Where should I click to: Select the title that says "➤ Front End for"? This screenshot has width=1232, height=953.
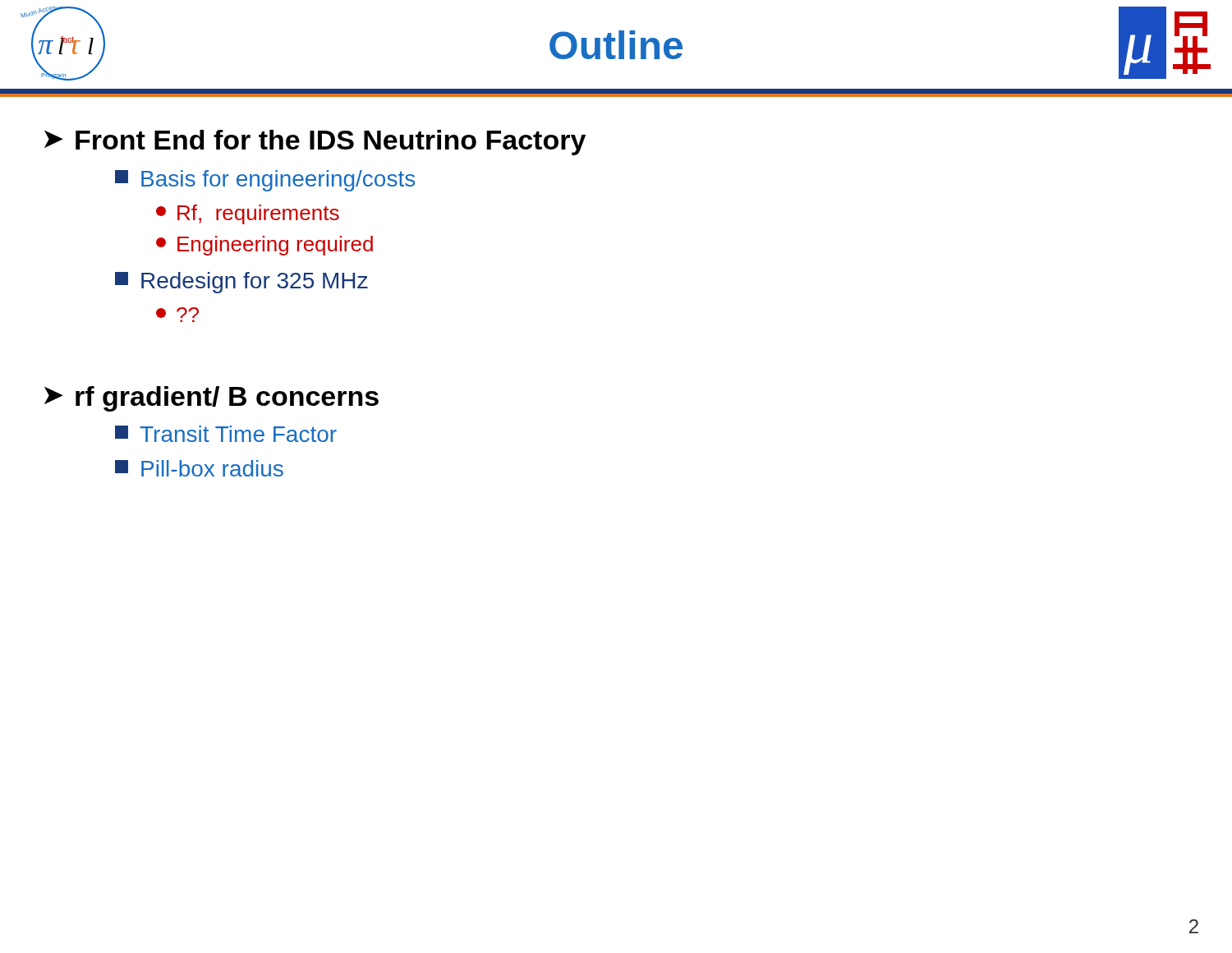tap(315, 143)
